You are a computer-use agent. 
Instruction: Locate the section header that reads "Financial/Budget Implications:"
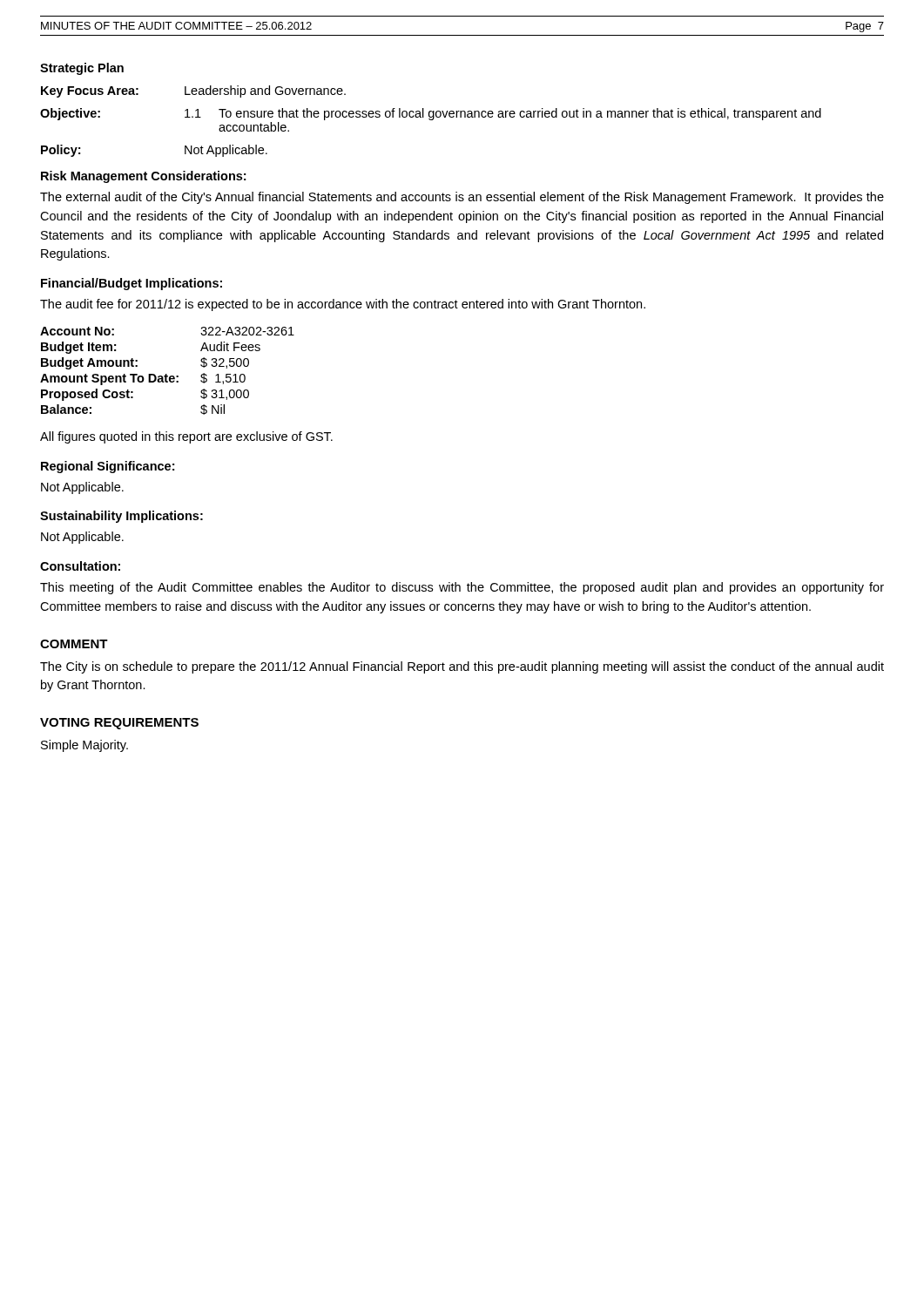(132, 283)
